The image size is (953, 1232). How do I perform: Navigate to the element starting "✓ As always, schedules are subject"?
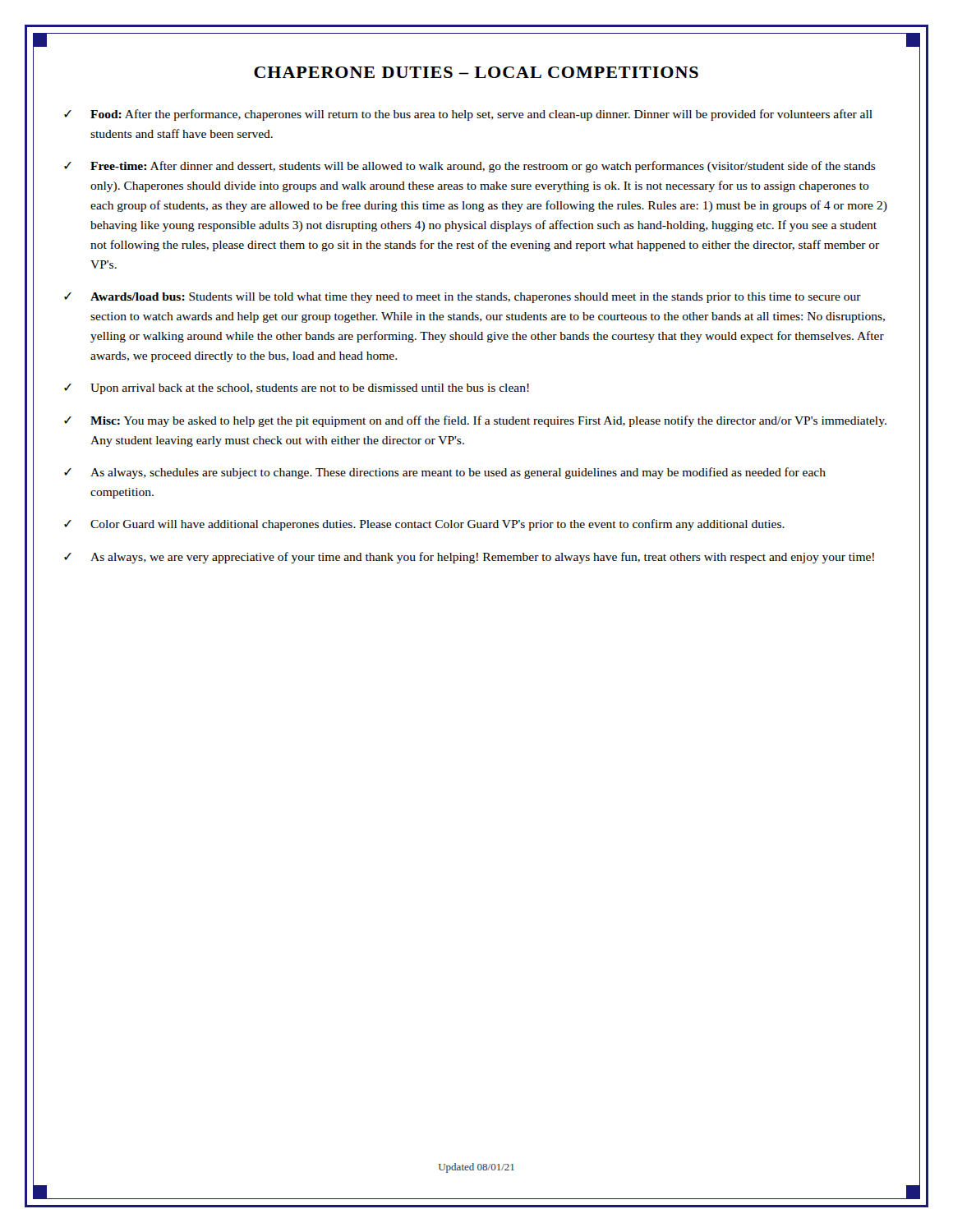pos(476,482)
